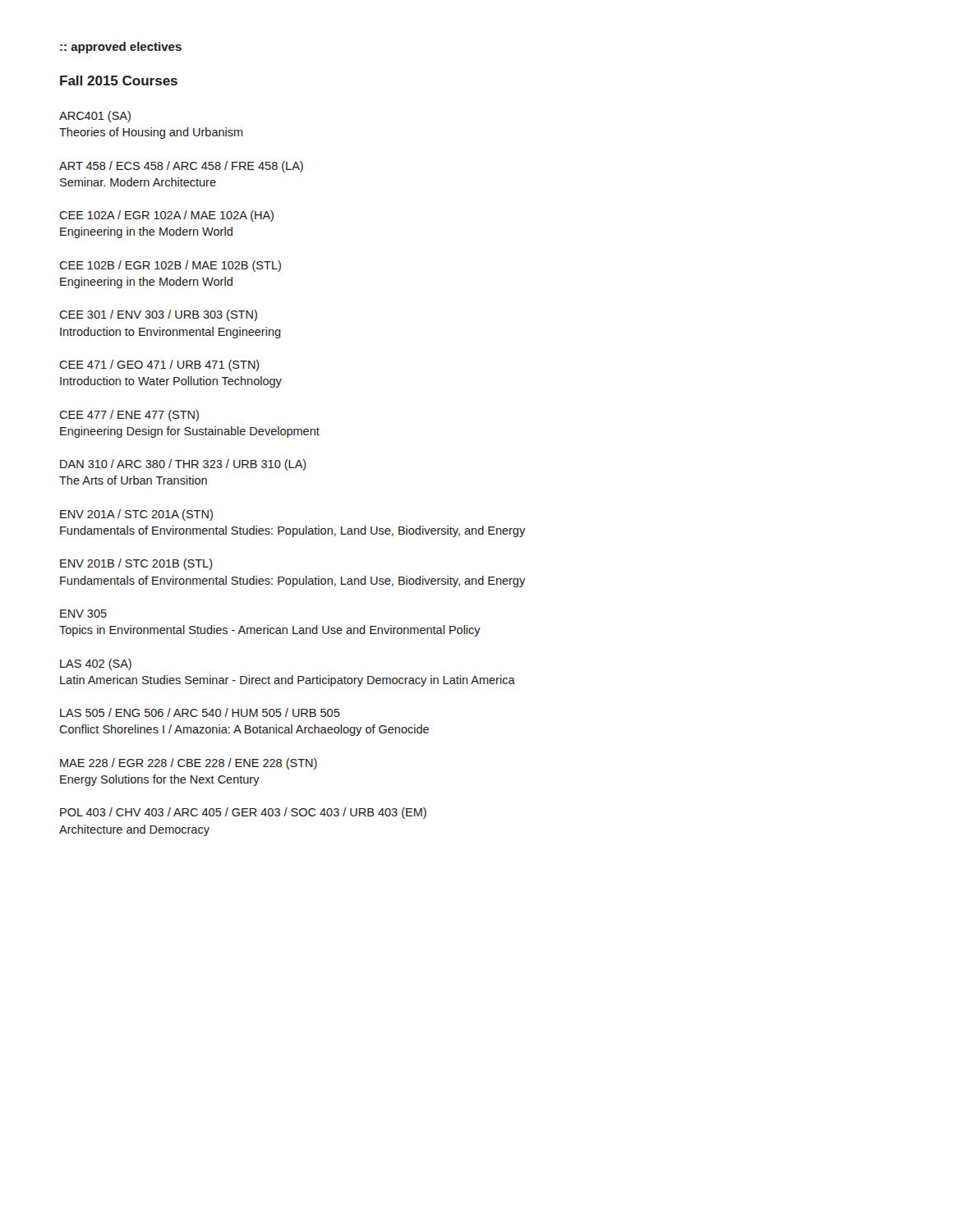
Task: Point to the text starting "CEE 477 / ENE 477 (STN) Engineering Design"
Action: [129, 416]
